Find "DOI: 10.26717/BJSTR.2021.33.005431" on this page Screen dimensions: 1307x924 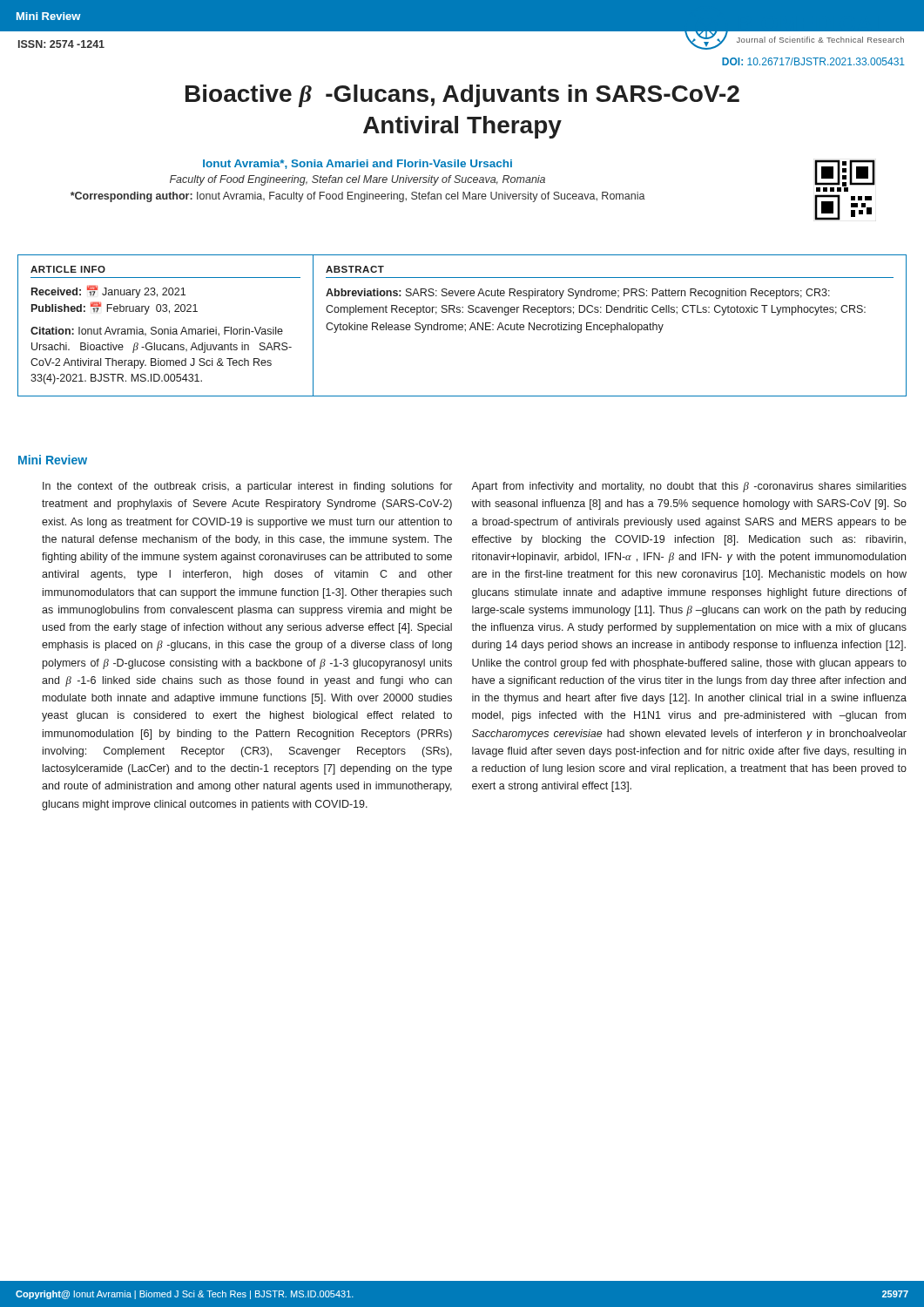click(813, 62)
